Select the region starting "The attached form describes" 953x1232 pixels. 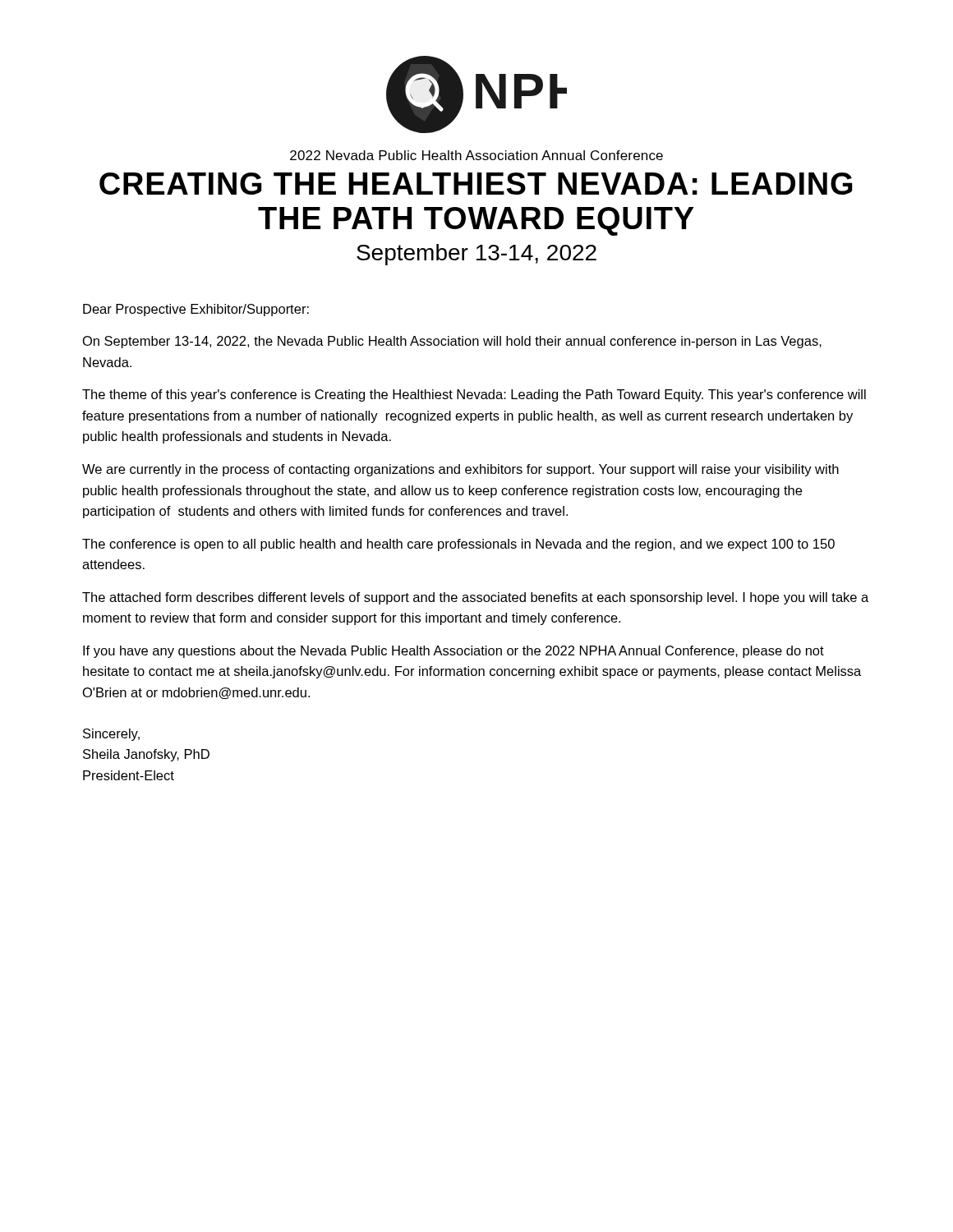coord(475,607)
